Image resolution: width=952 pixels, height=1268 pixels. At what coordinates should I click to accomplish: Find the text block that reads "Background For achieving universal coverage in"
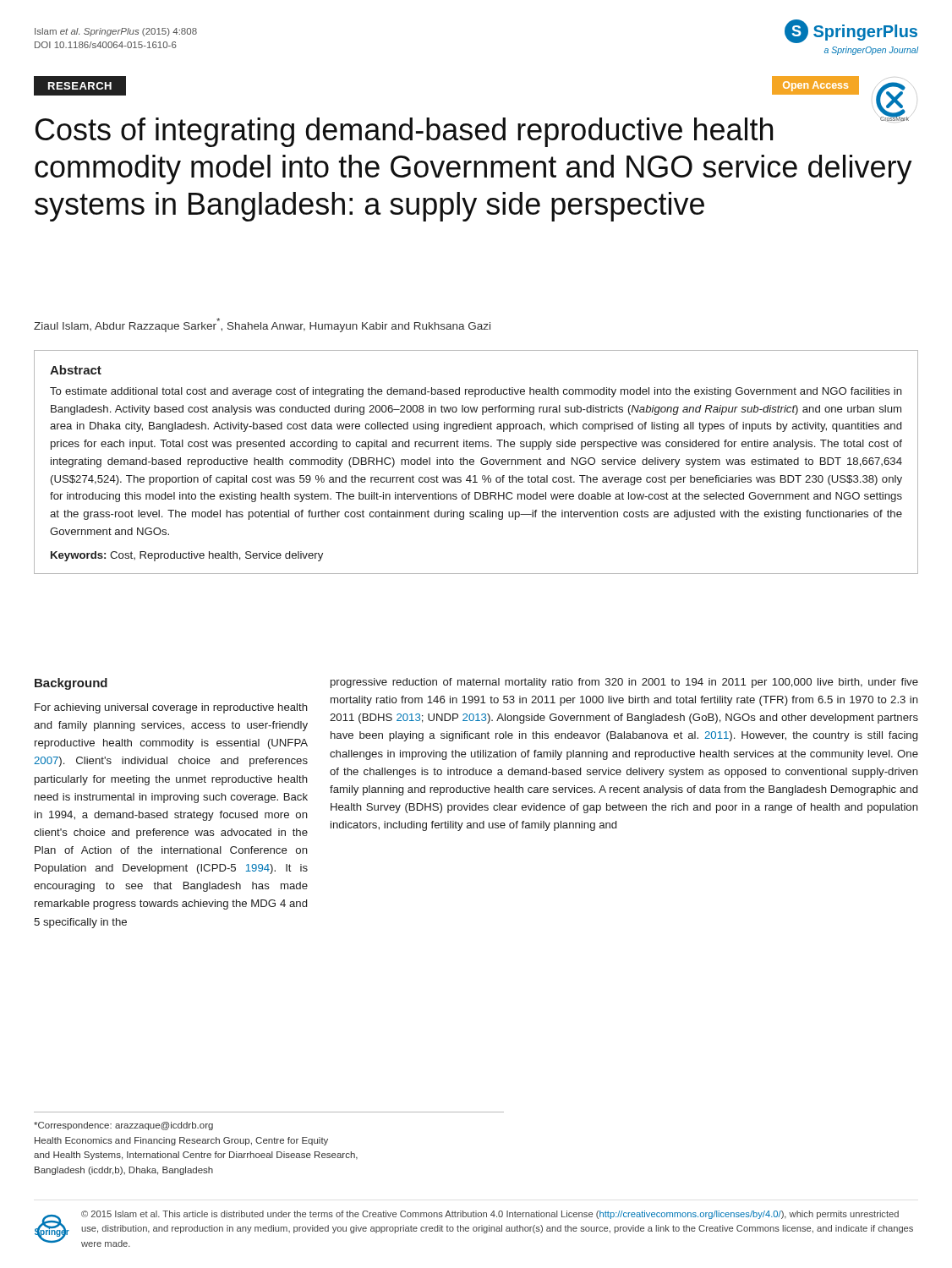171,802
